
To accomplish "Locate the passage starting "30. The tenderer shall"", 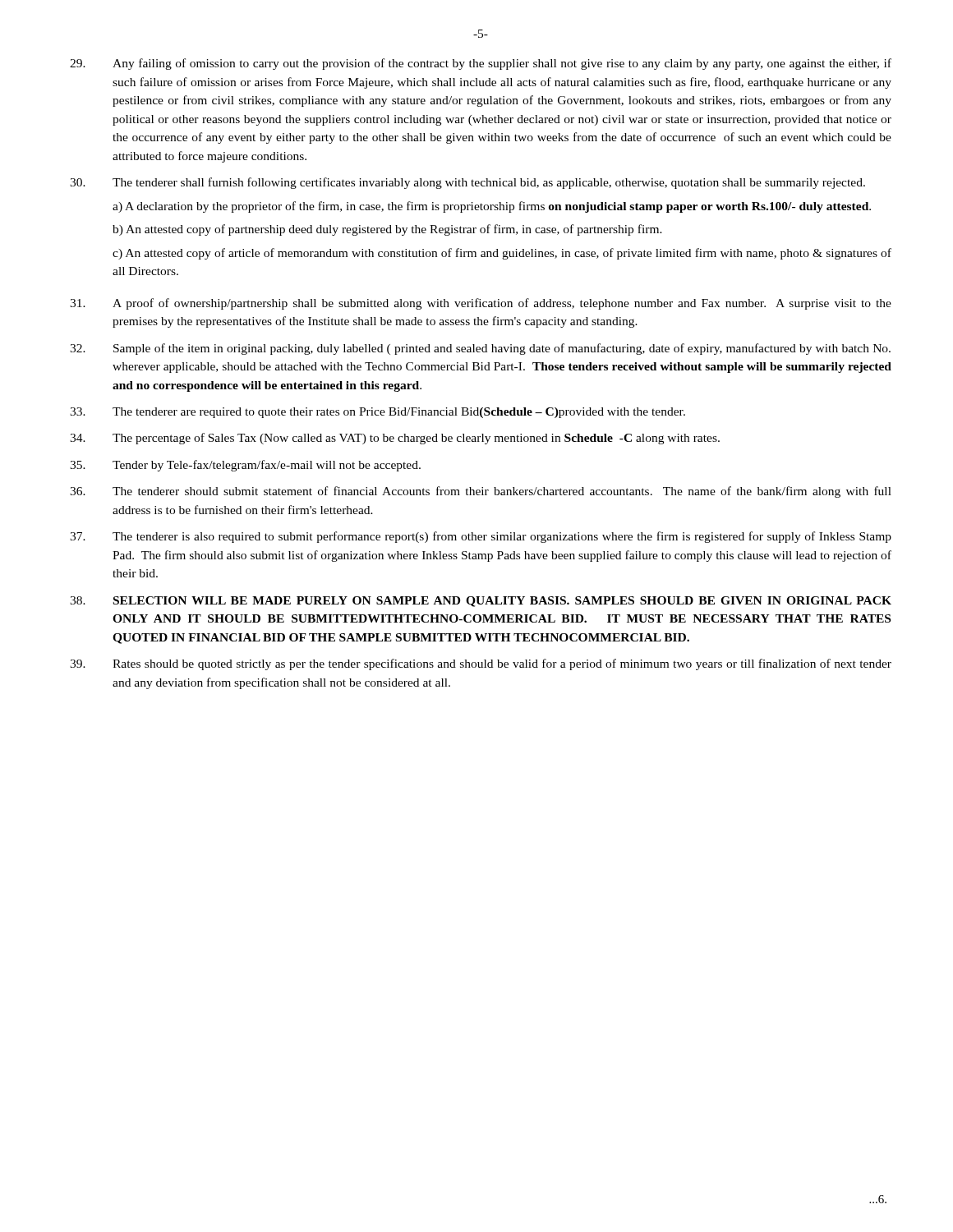I will [x=481, y=230].
